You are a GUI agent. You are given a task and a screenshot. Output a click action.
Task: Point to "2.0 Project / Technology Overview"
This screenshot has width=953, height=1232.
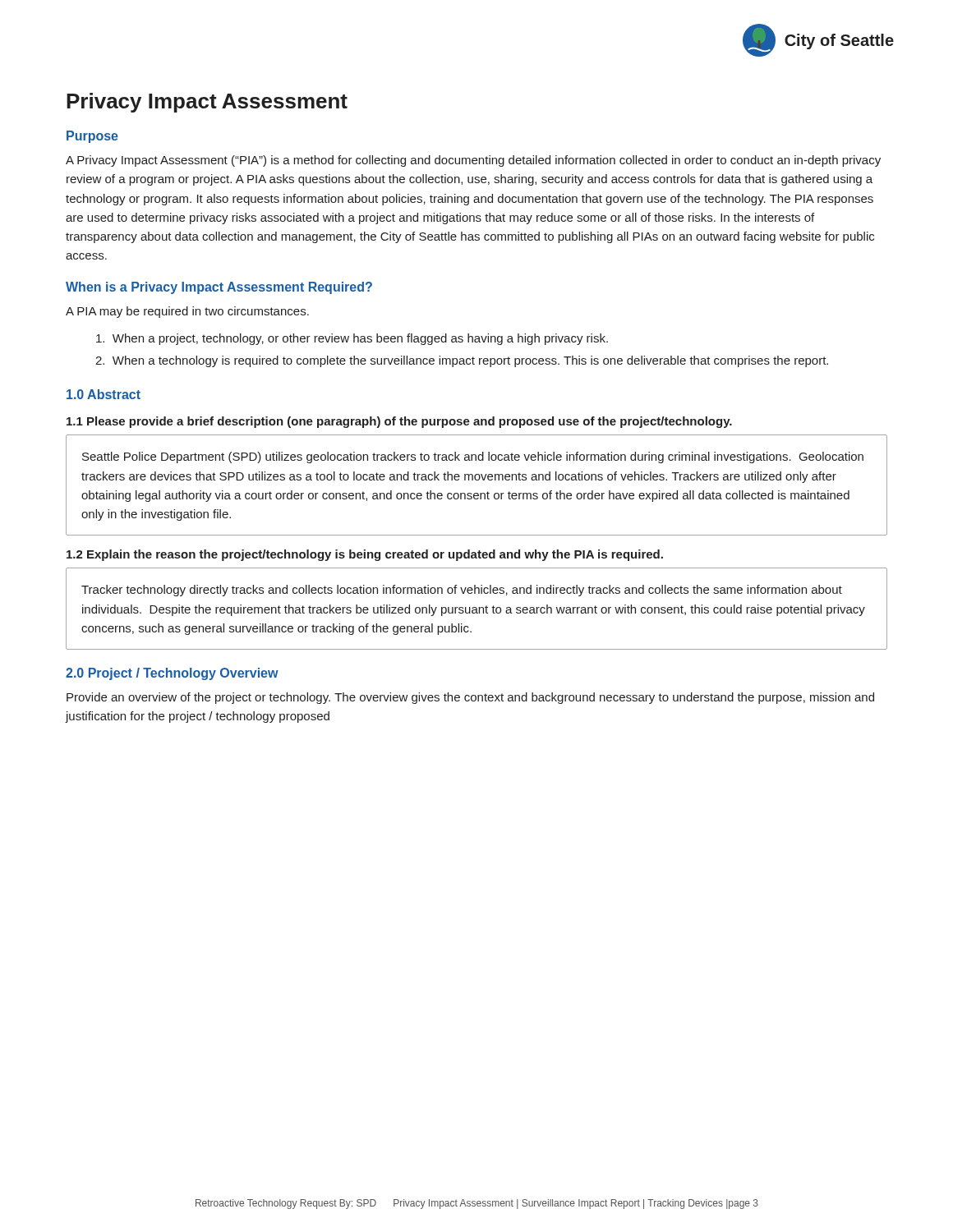(x=172, y=673)
